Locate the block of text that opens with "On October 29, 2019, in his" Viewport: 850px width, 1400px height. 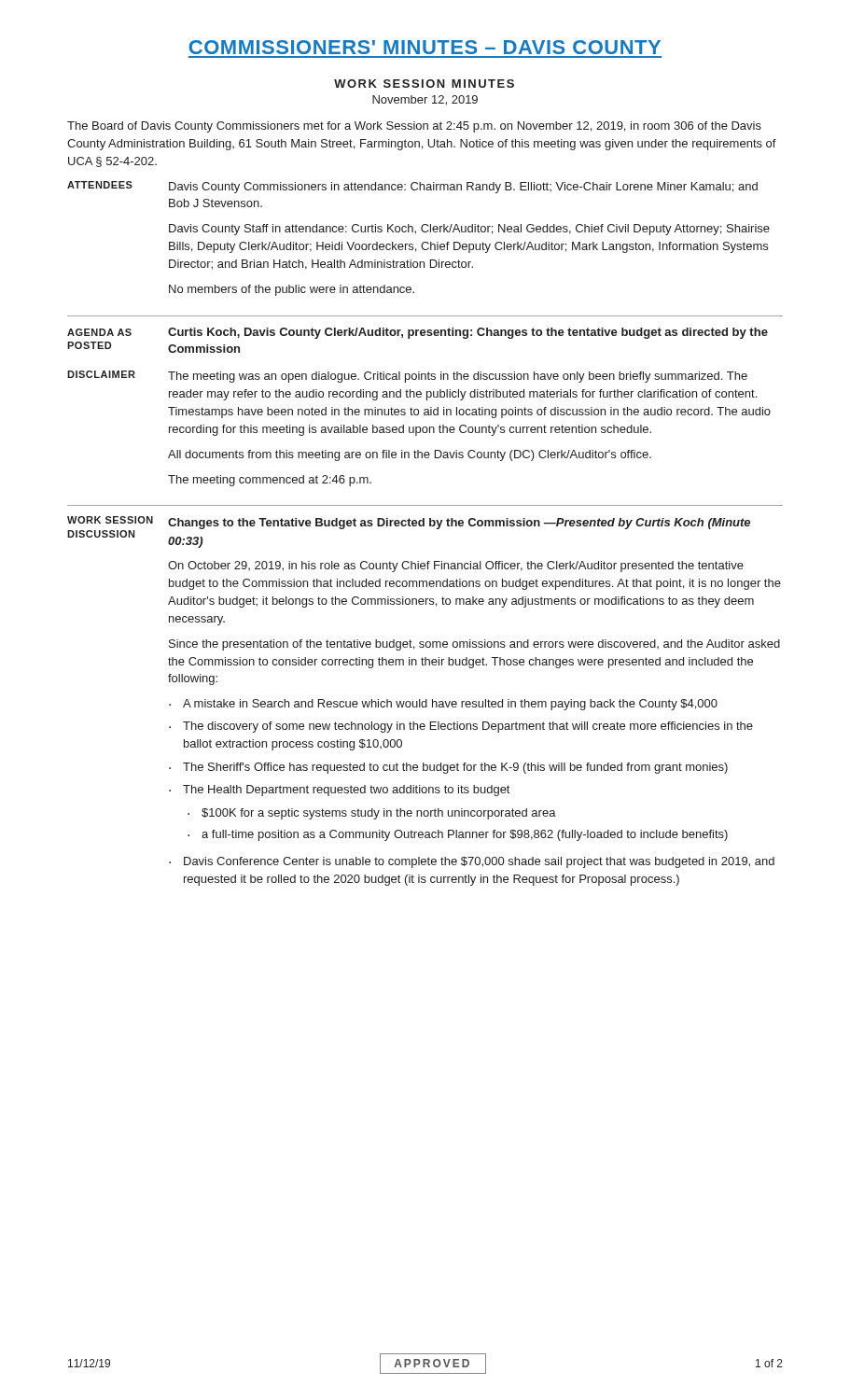coord(474,592)
